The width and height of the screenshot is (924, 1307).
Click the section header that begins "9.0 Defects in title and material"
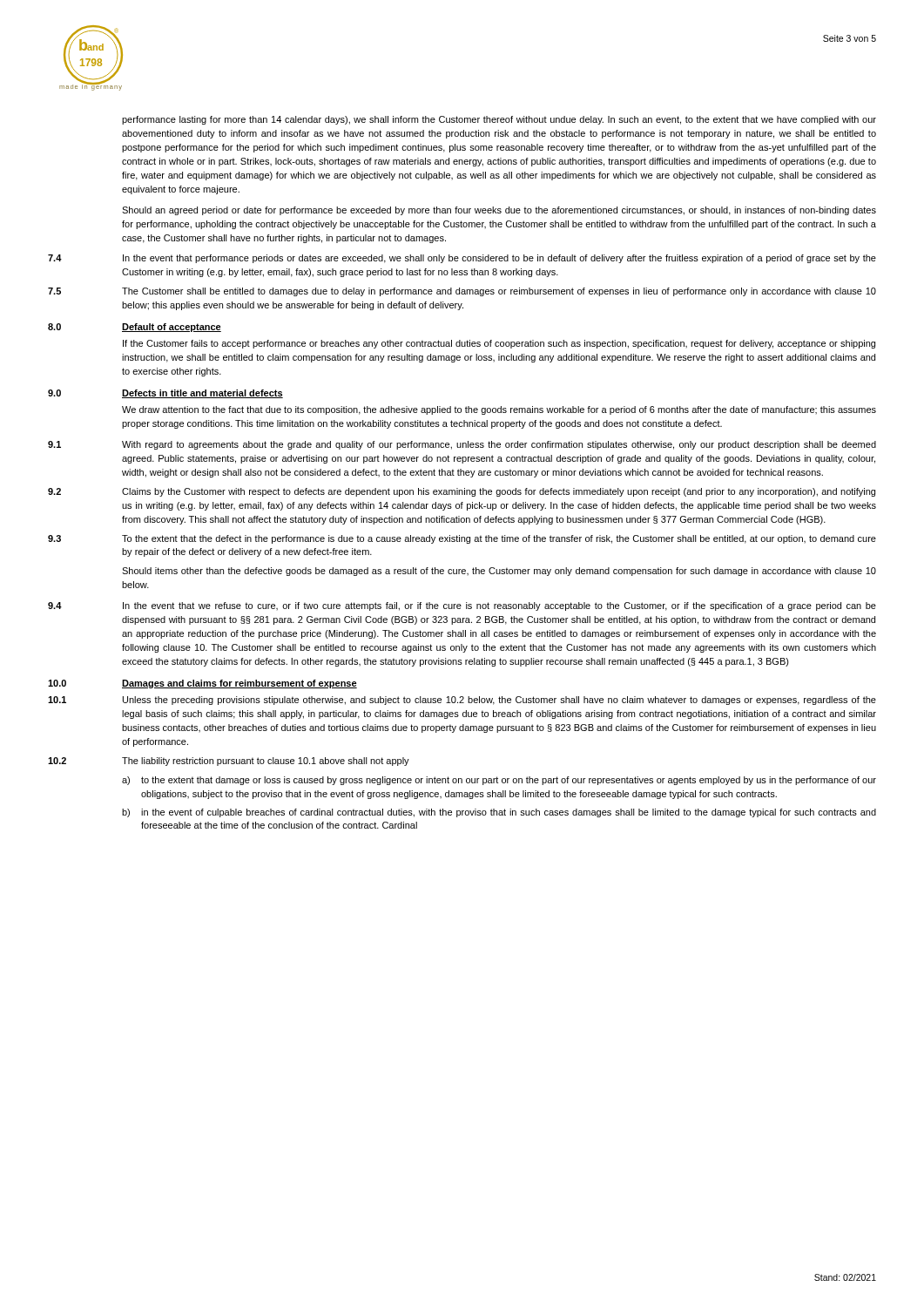(x=165, y=393)
